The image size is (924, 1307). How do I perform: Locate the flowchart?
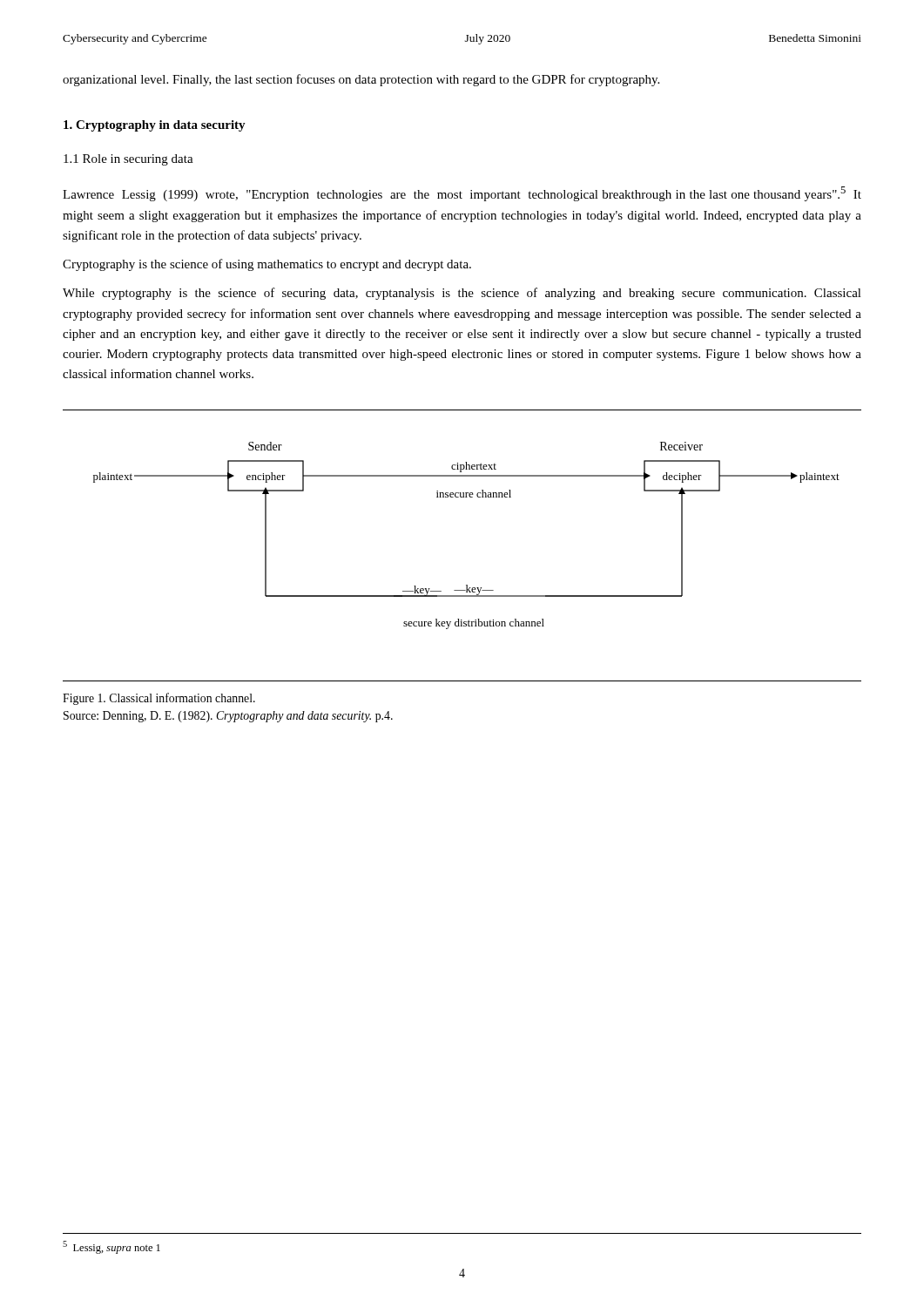(x=462, y=545)
